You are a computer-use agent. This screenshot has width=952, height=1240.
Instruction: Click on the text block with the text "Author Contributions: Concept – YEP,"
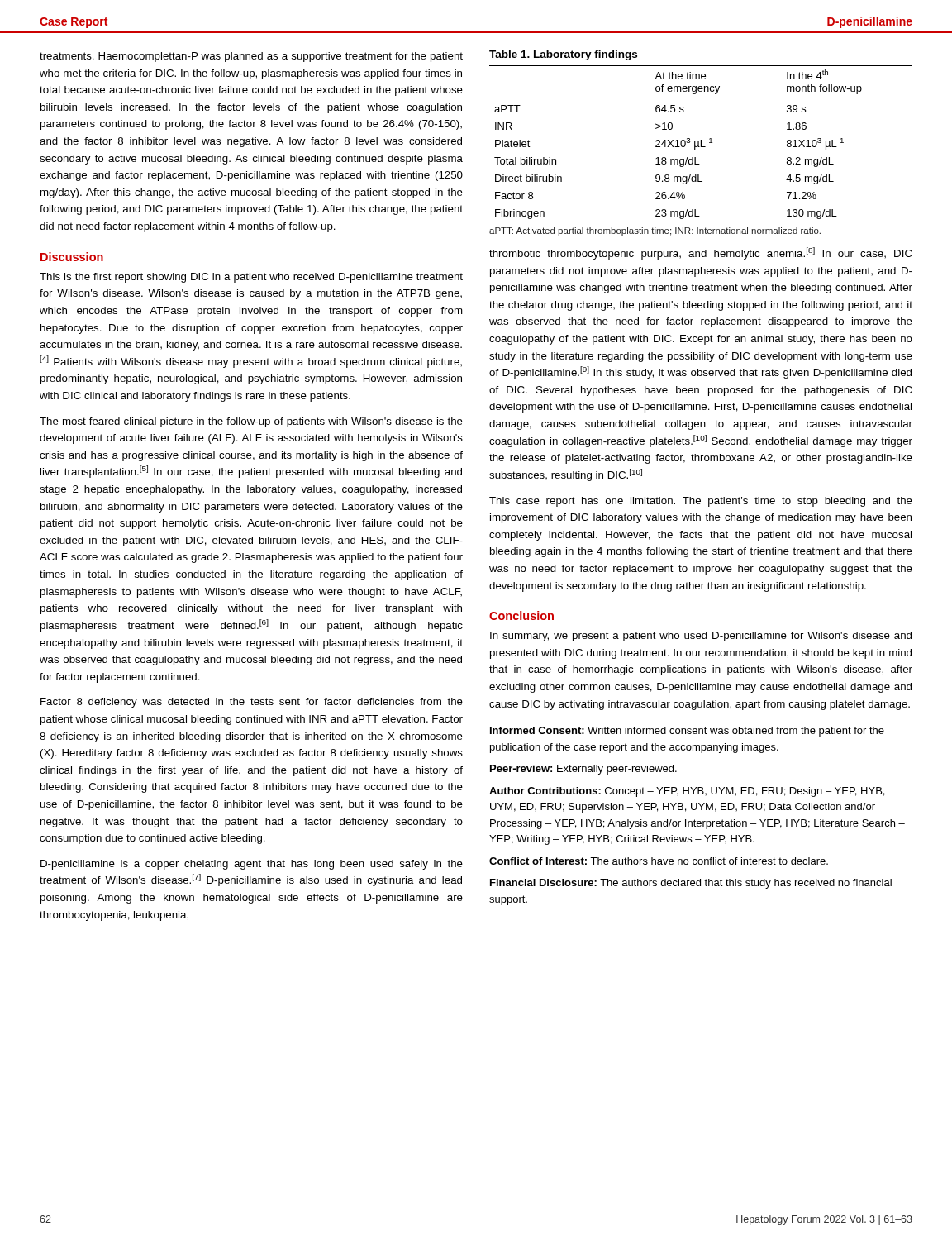click(x=701, y=815)
